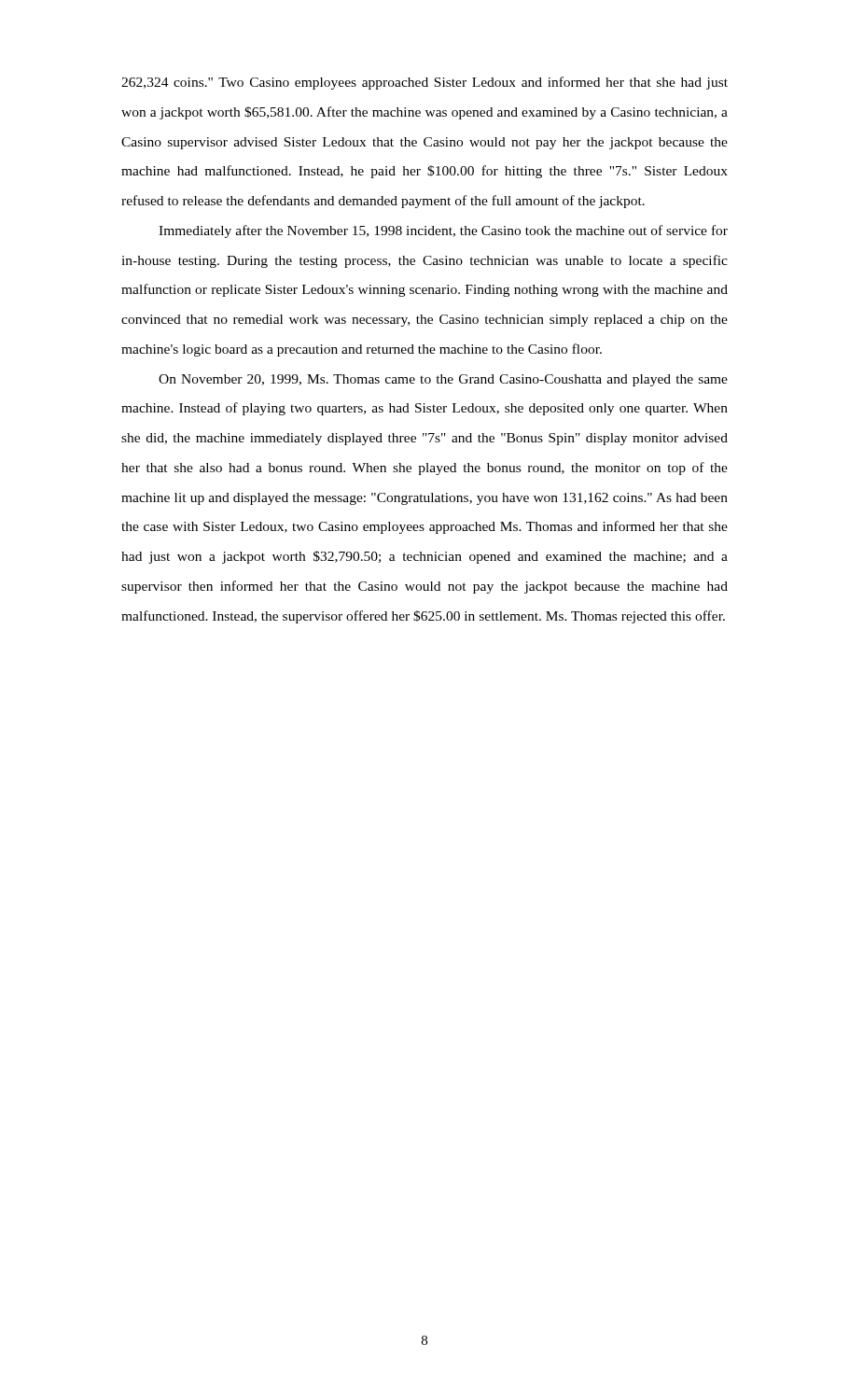Select the text block that reads "On November 20, 1999, Ms."
Screen dimensions: 1400x849
[x=424, y=497]
